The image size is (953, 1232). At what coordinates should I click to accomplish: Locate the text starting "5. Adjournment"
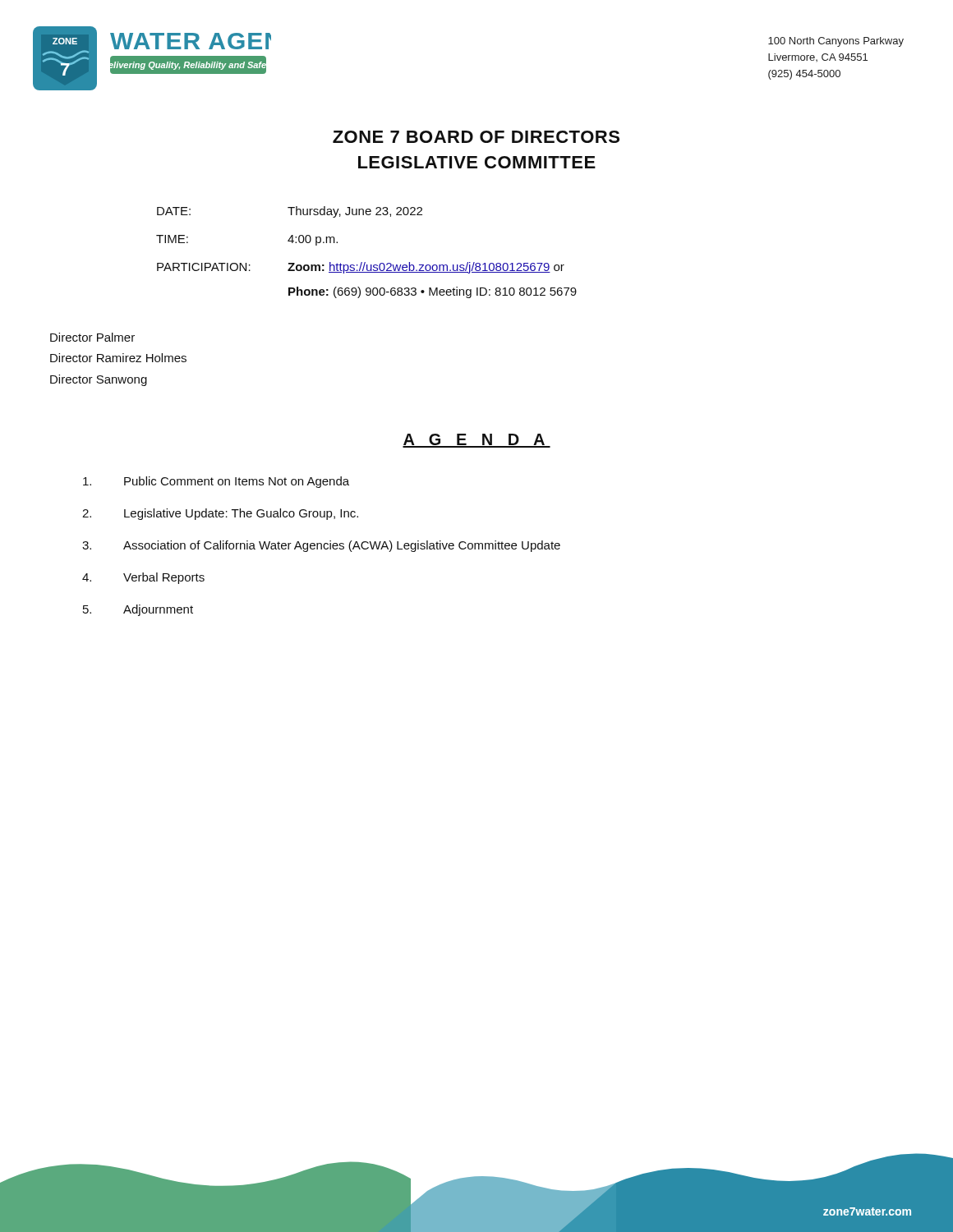click(138, 610)
